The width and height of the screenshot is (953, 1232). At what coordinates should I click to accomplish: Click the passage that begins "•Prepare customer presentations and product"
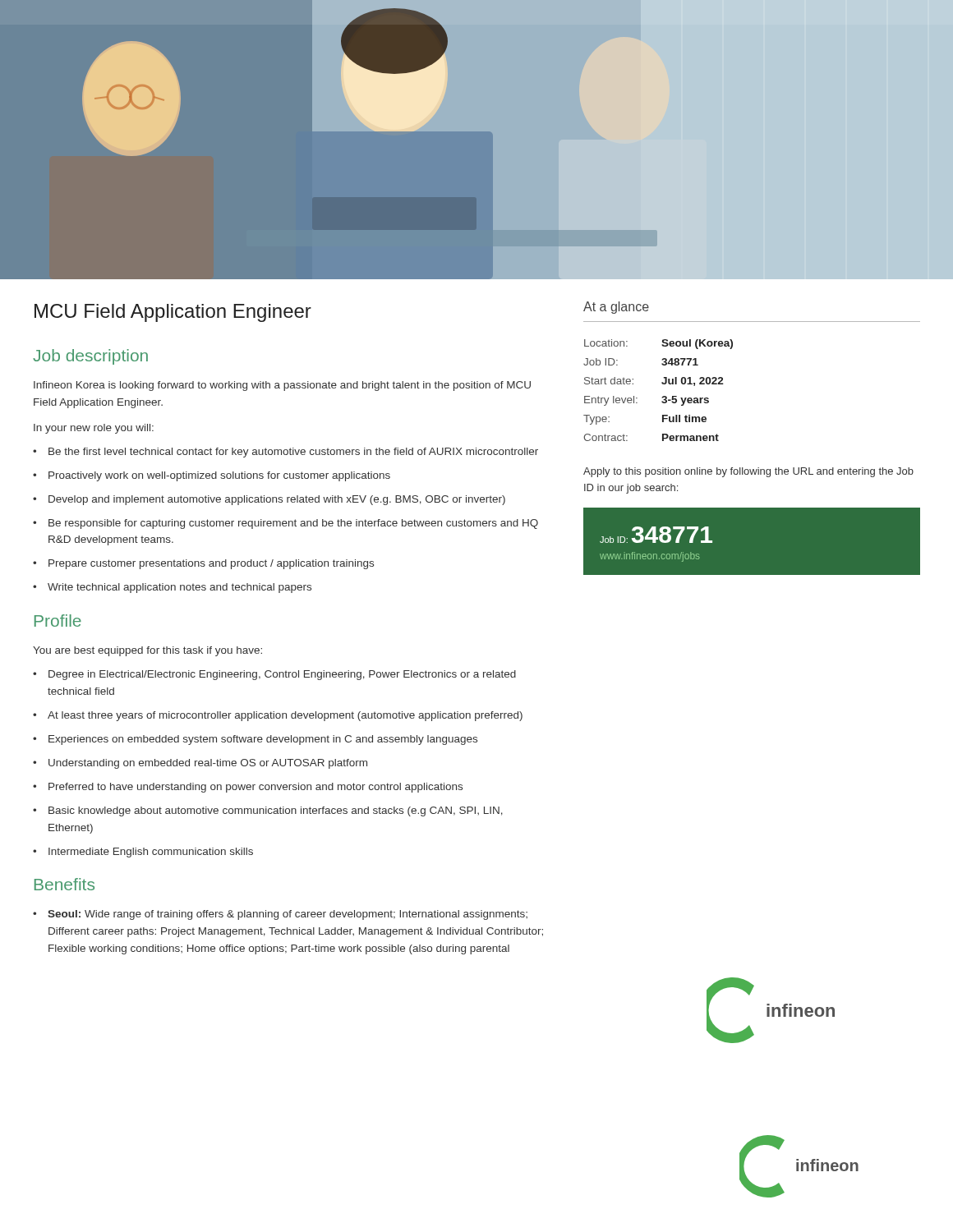tap(204, 564)
